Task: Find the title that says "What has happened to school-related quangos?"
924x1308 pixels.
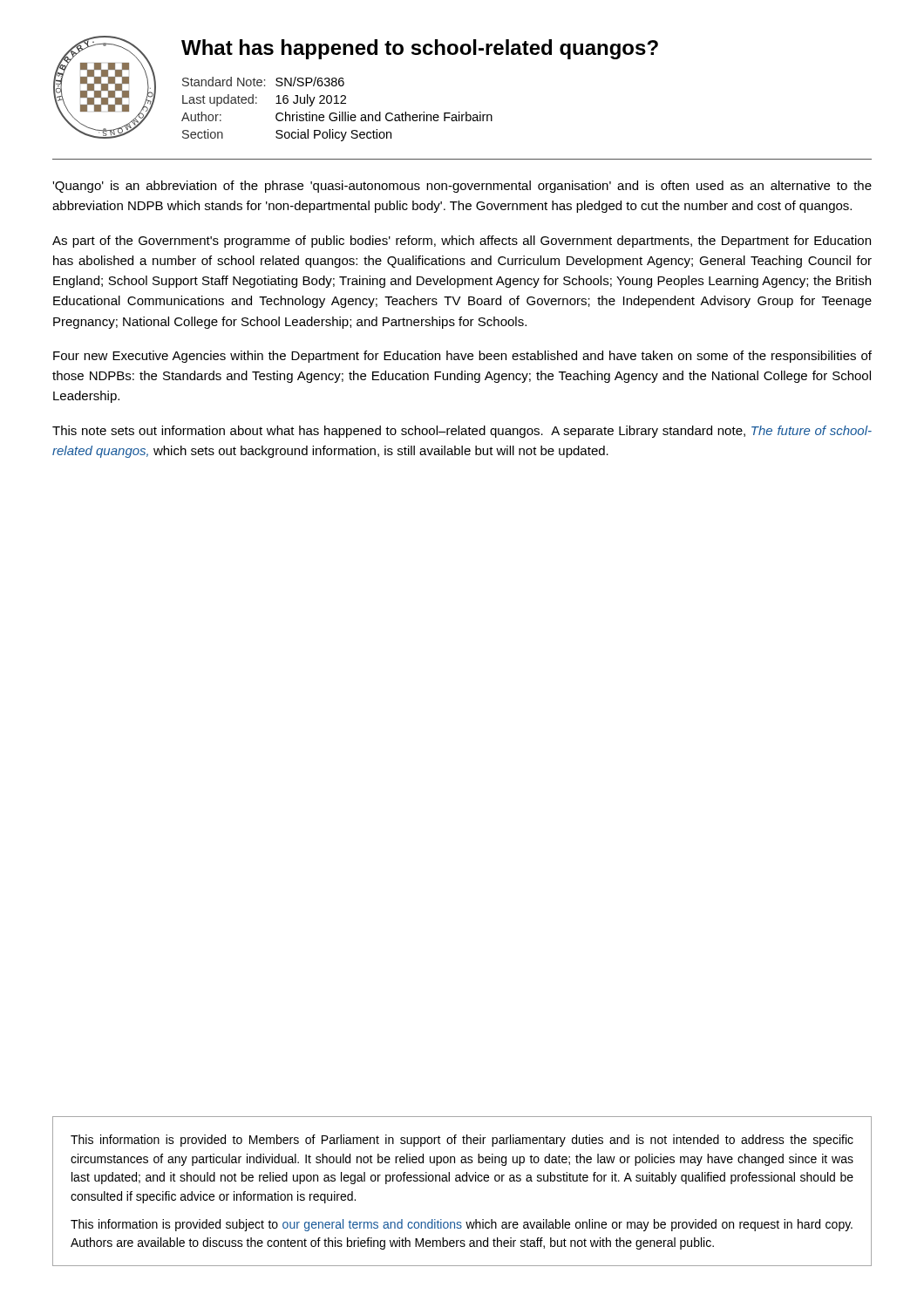Action: point(420,47)
